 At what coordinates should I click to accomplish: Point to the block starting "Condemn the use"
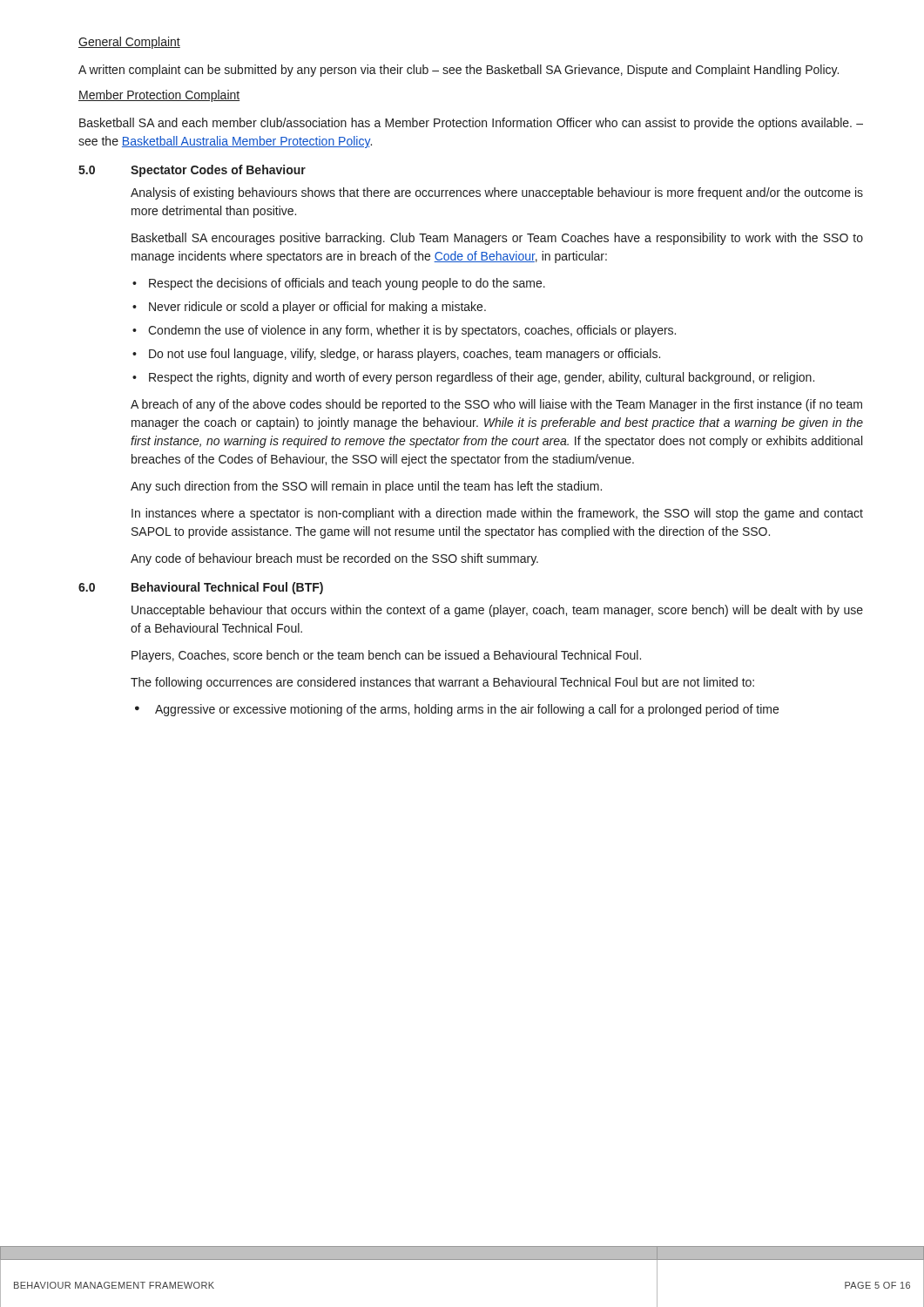[x=413, y=330]
